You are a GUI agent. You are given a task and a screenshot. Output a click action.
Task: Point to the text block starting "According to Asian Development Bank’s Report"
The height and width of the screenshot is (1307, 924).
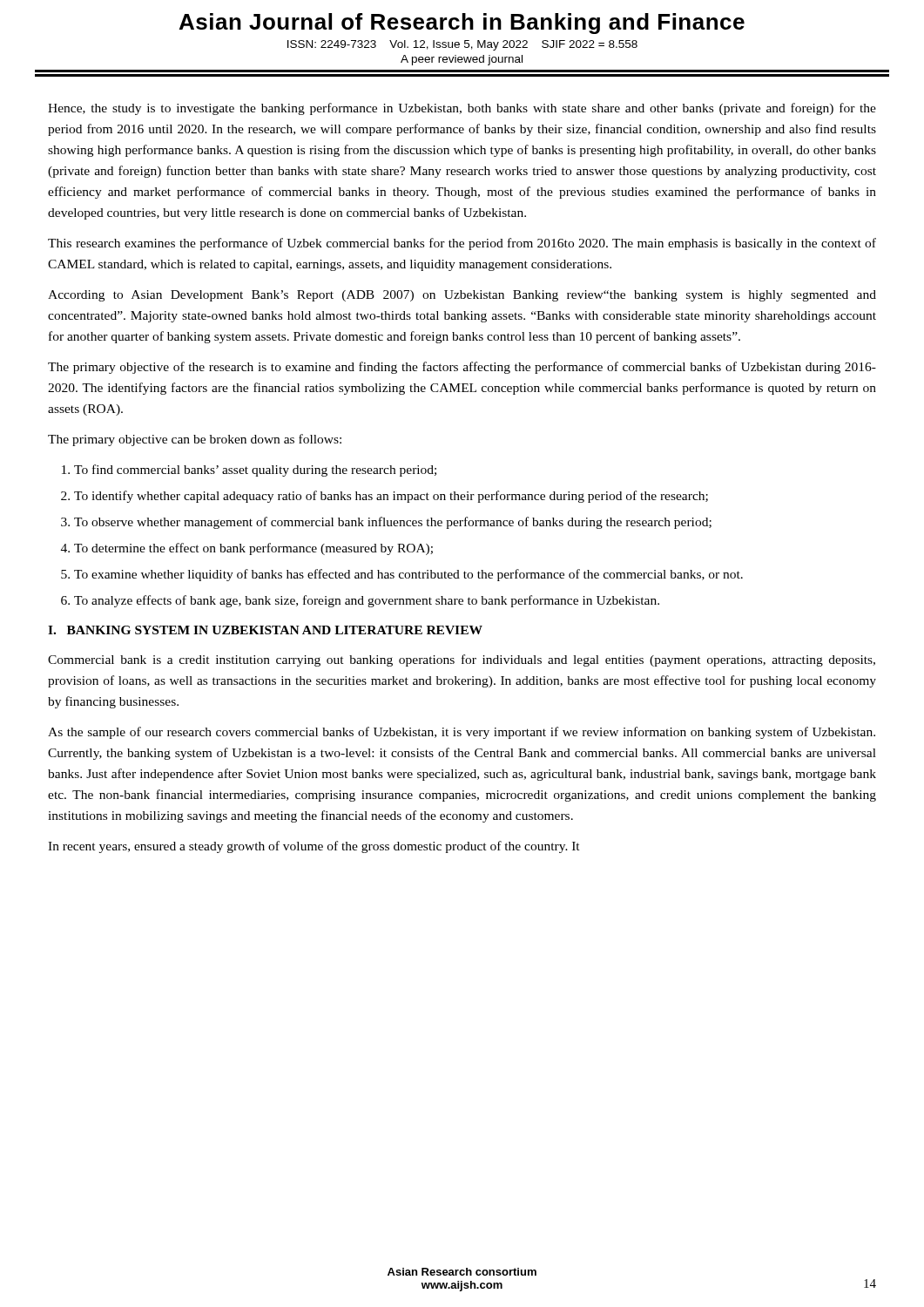(462, 316)
